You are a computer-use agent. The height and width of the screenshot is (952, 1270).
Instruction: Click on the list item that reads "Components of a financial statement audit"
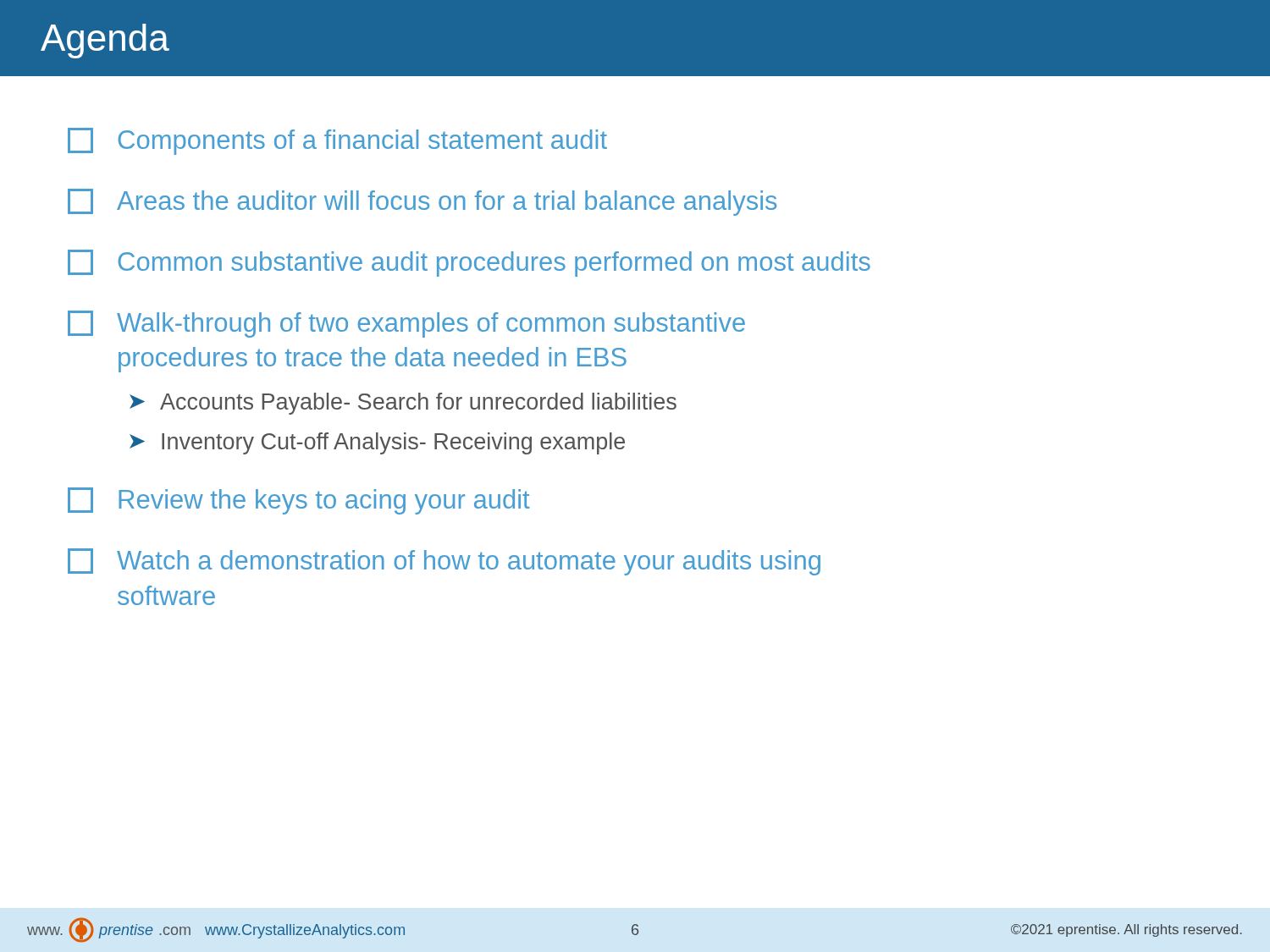[x=337, y=140]
